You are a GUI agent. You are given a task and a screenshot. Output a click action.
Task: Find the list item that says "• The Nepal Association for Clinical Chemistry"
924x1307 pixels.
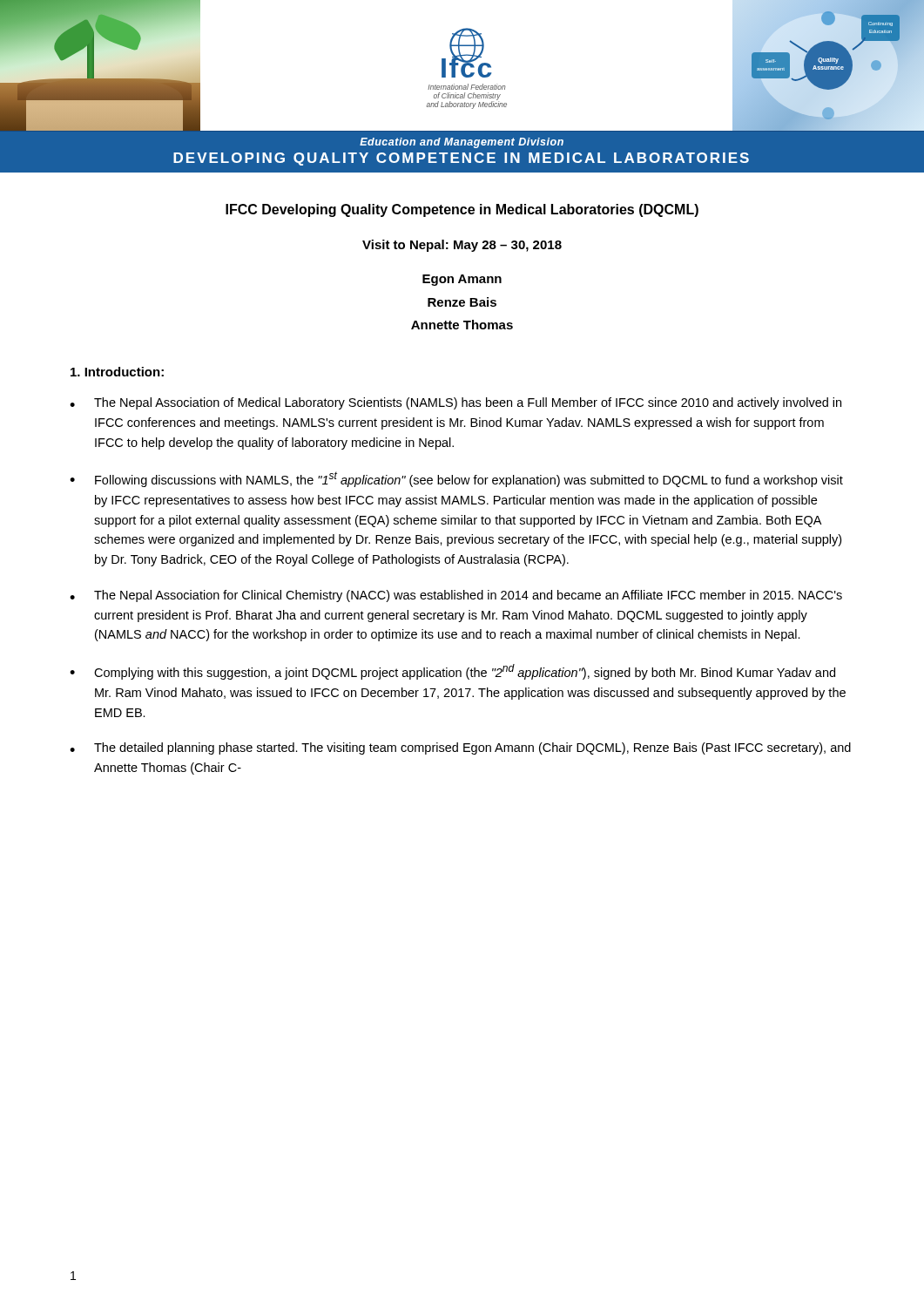tap(462, 615)
